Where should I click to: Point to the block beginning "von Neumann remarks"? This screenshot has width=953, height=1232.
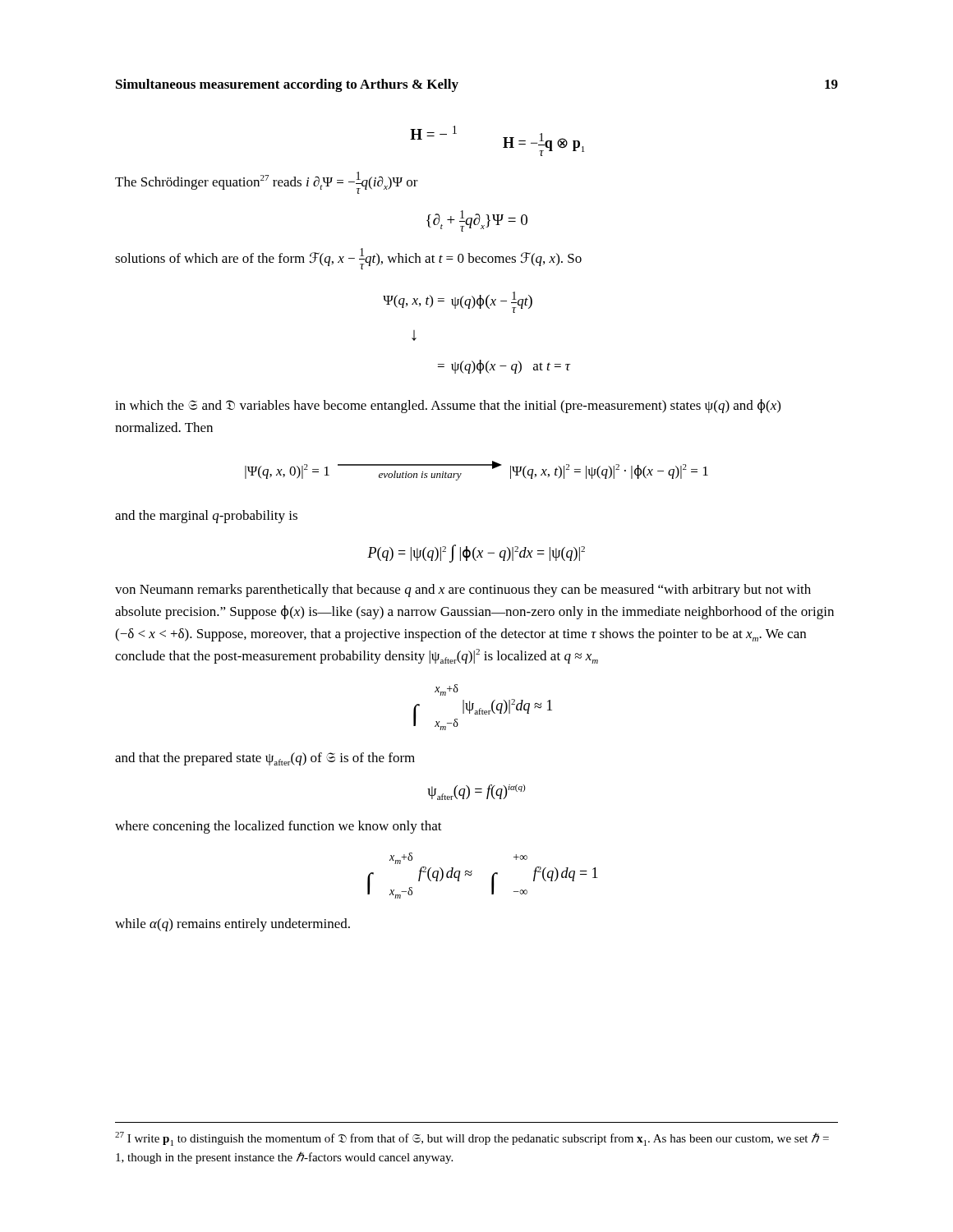pyautogui.click(x=475, y=623)
